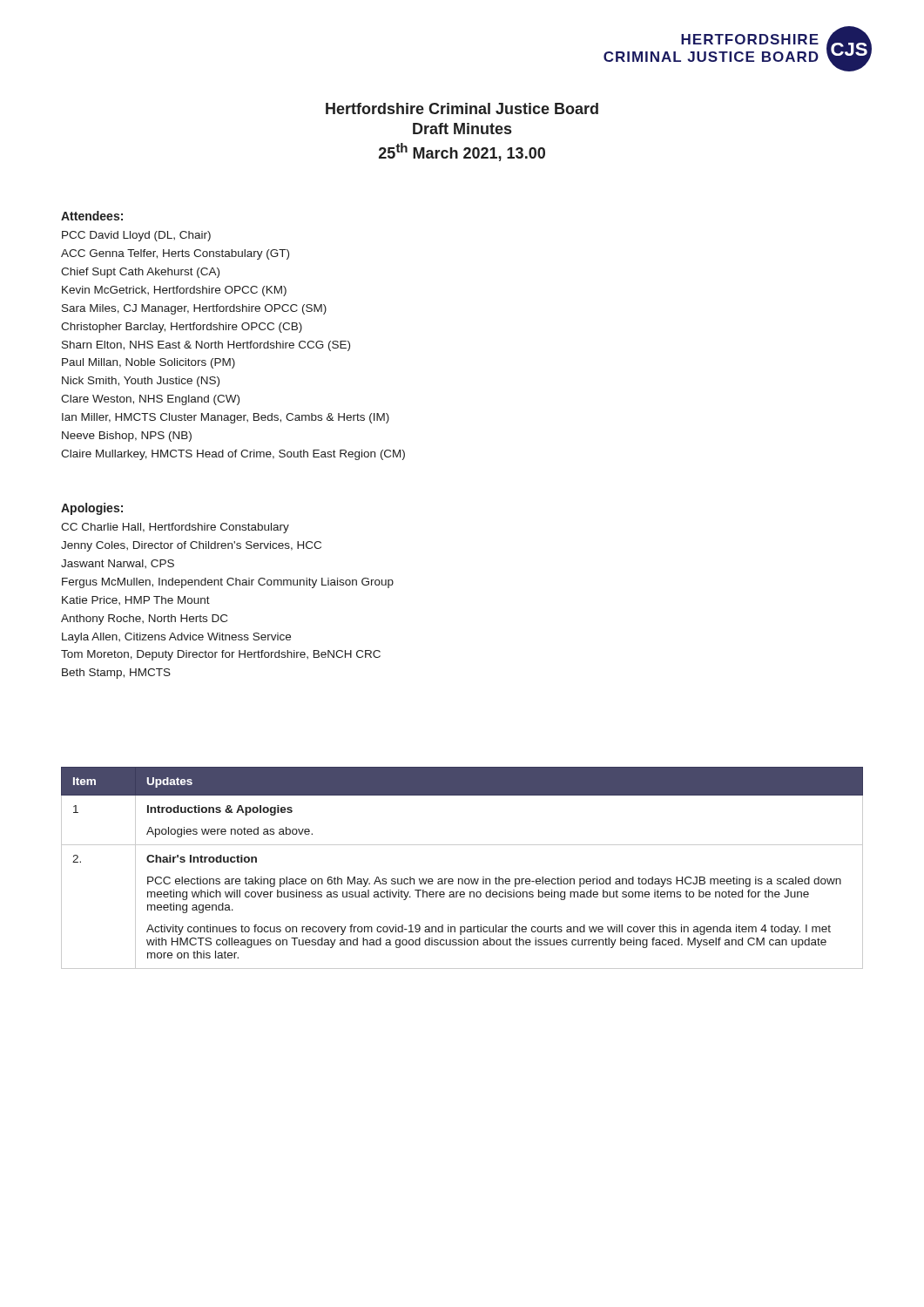Screen dimensions: 1307x924
Task: Point to the section header beginning "Apologies: CC Charlie Hall, Hertfordshire Constabulary Jenny Coles,"
Action: pyautogui.click(x=92, y=509)
